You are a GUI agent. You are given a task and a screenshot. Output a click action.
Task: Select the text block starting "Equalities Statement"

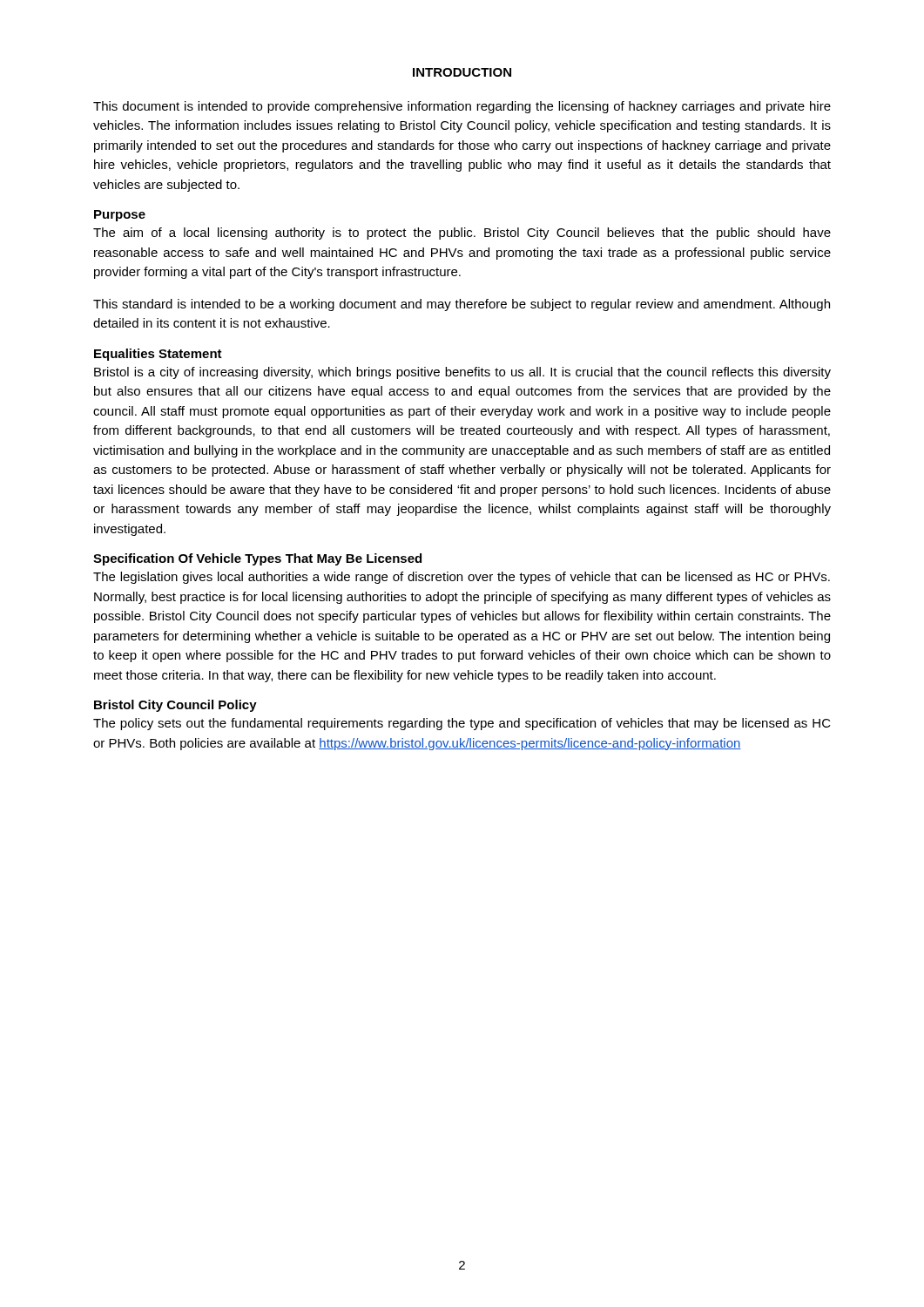[157, 353]
